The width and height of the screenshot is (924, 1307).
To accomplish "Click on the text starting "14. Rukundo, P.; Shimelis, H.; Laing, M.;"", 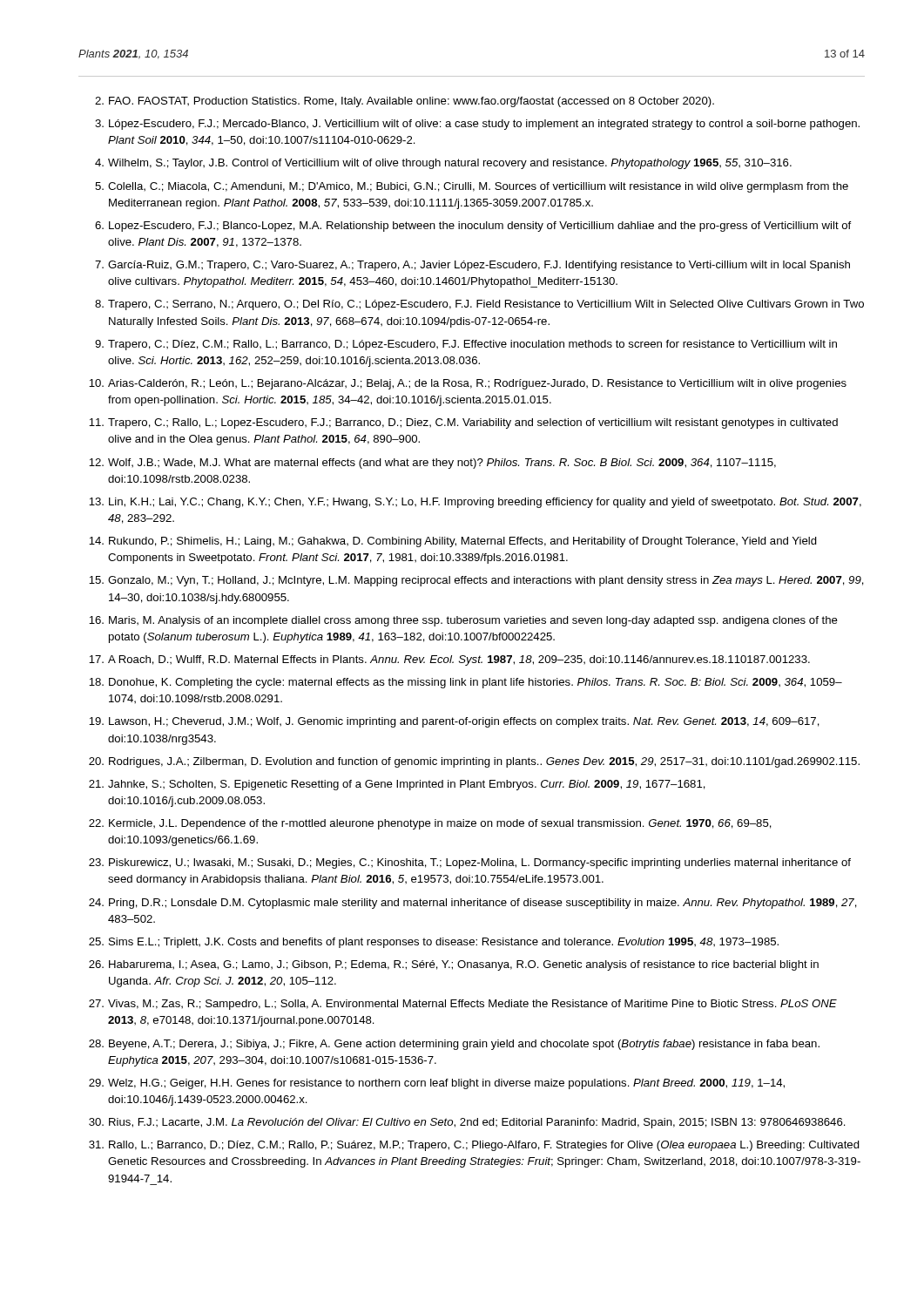I will (472, 549).
